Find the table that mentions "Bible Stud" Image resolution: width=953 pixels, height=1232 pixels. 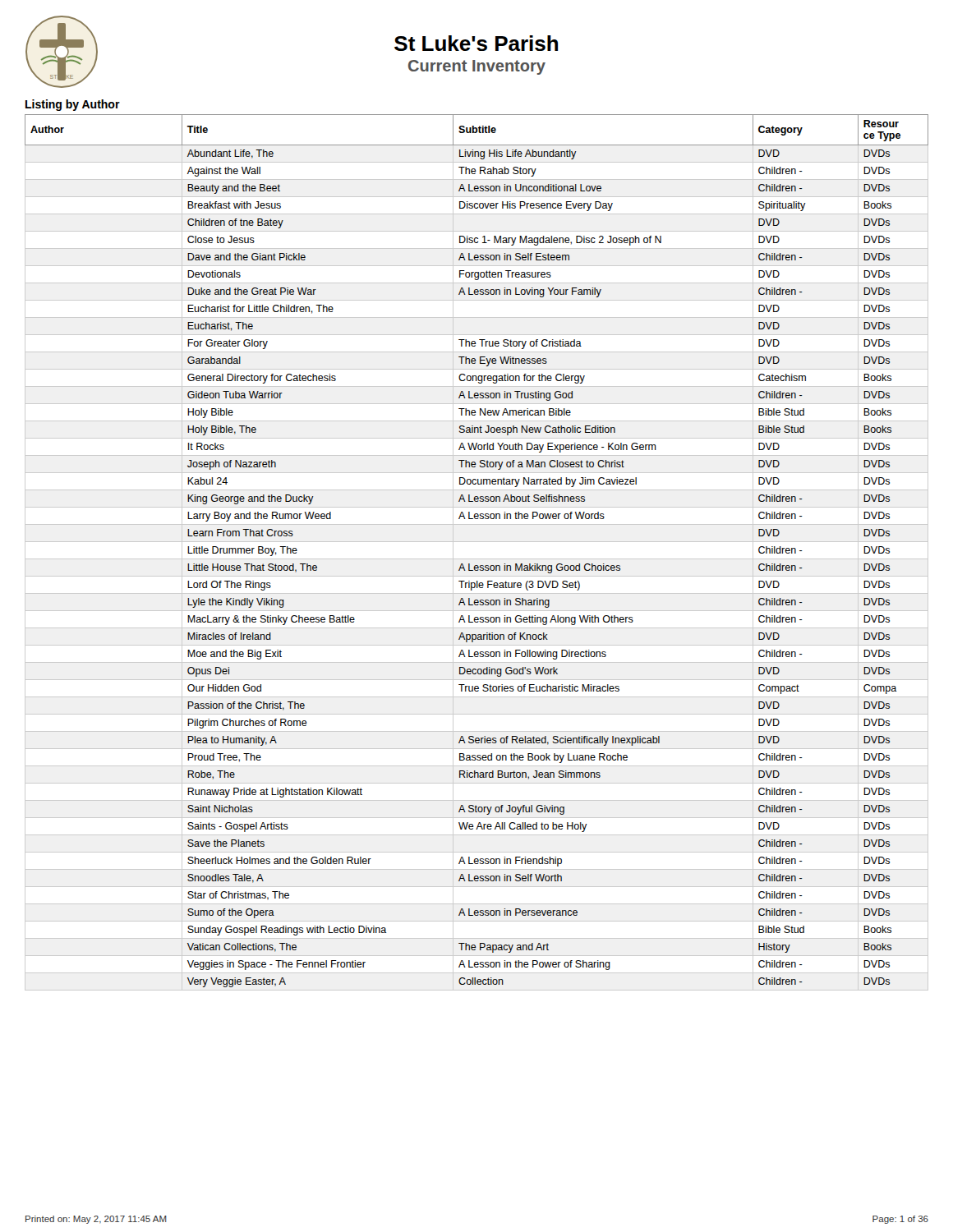[476, 552]
